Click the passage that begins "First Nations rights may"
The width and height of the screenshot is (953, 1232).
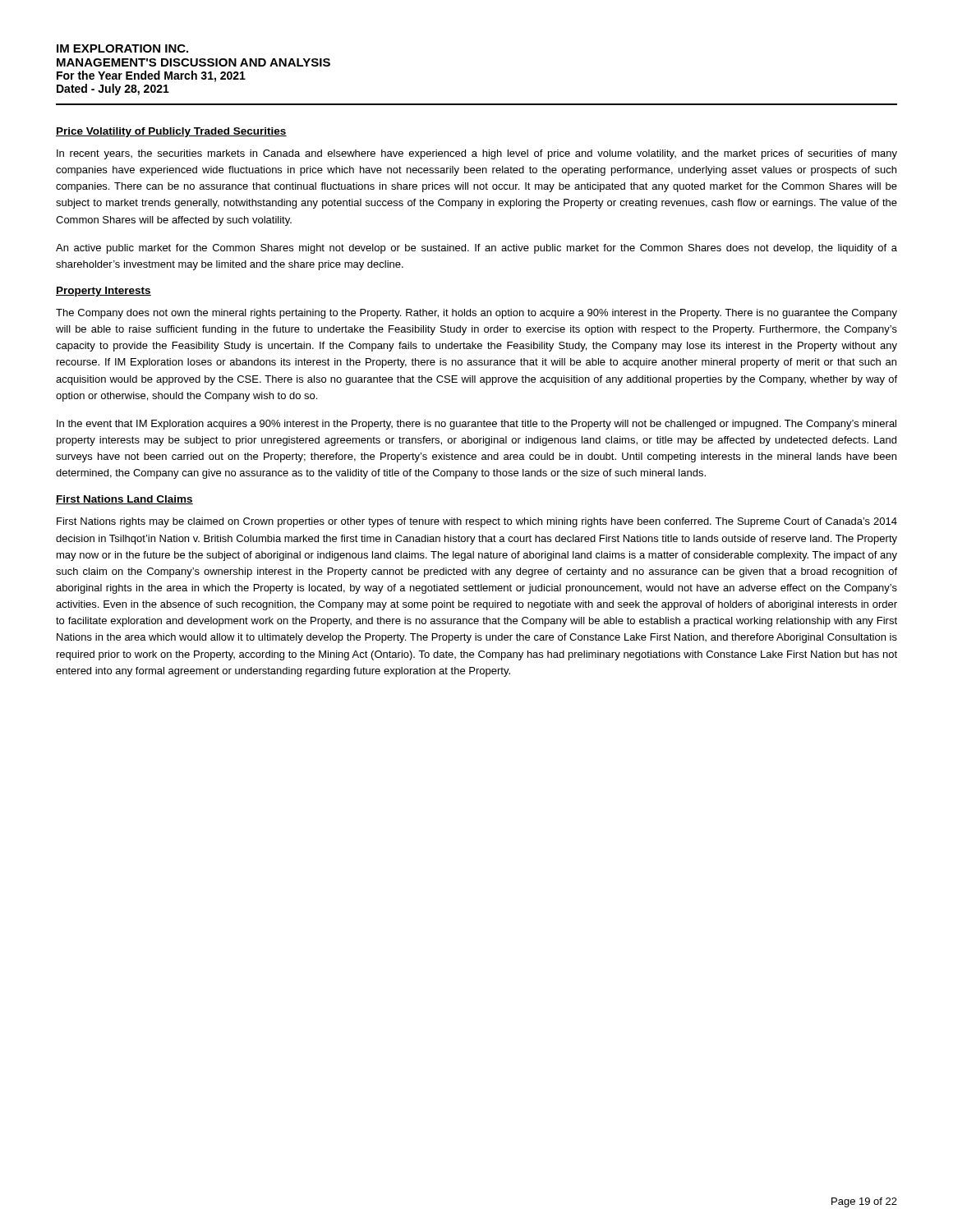[476, 596]
